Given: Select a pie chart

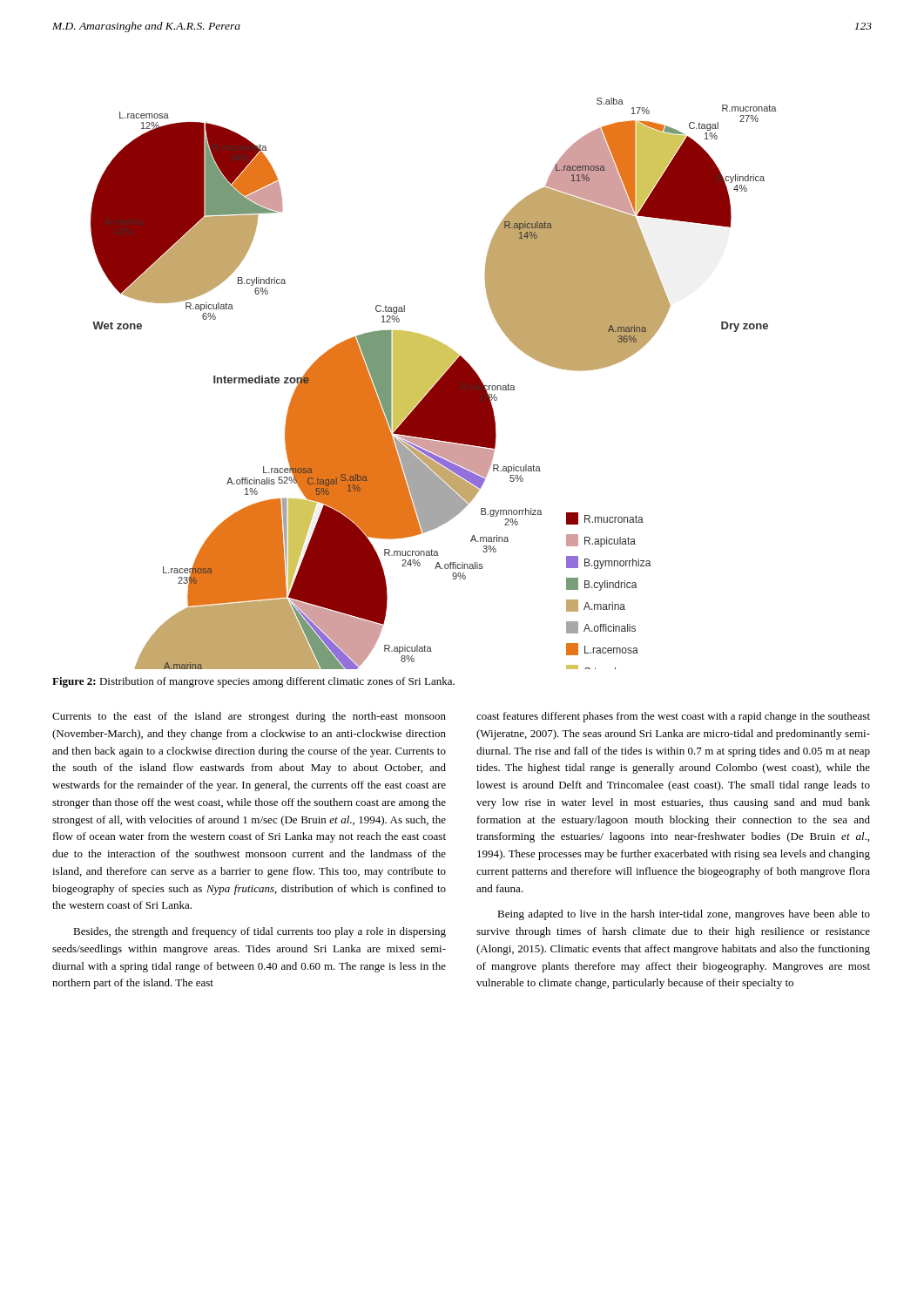Looking at the screenshot, I should click(x=462, y=356).
